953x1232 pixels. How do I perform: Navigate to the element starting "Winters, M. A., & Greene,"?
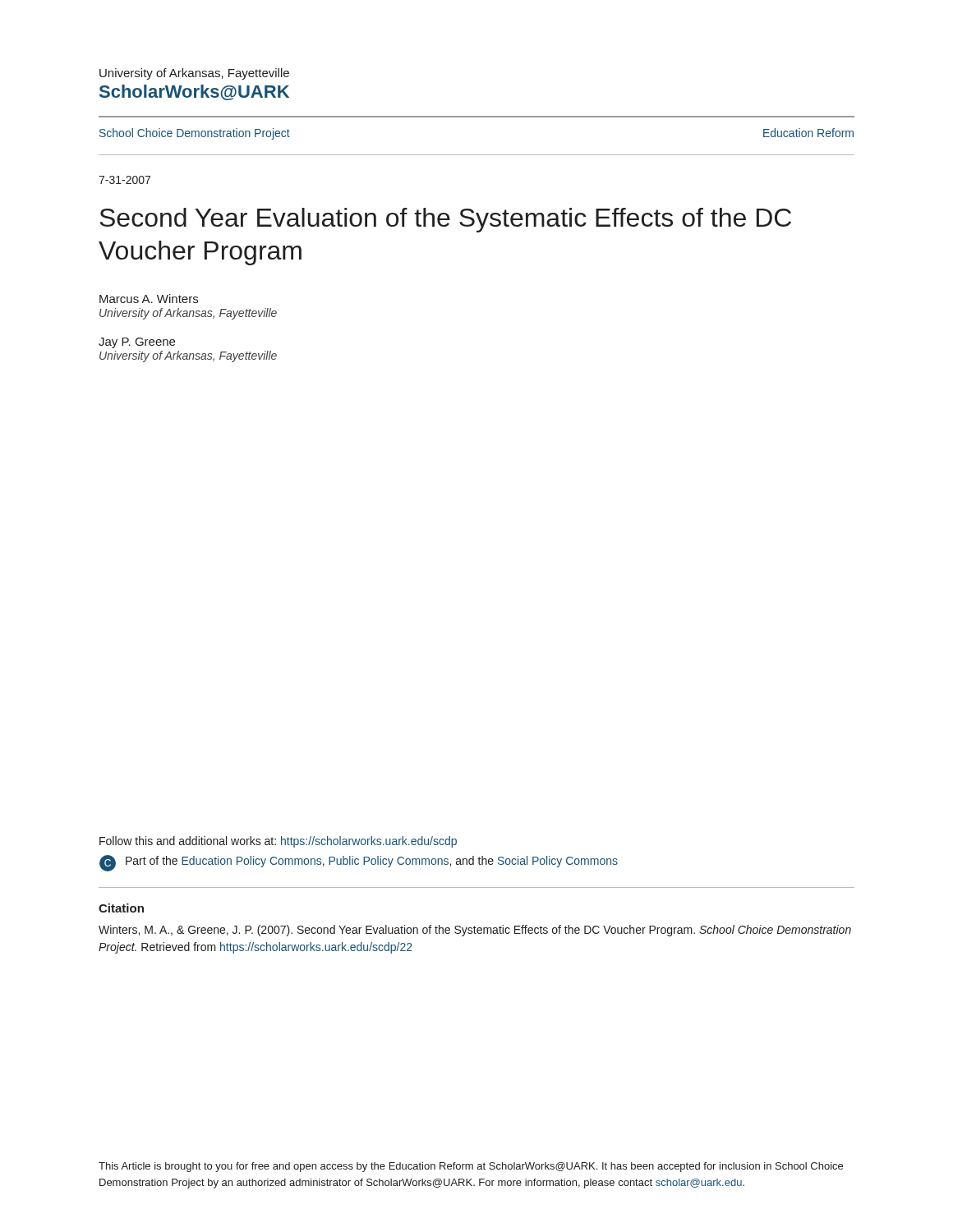tap(475, 938)
